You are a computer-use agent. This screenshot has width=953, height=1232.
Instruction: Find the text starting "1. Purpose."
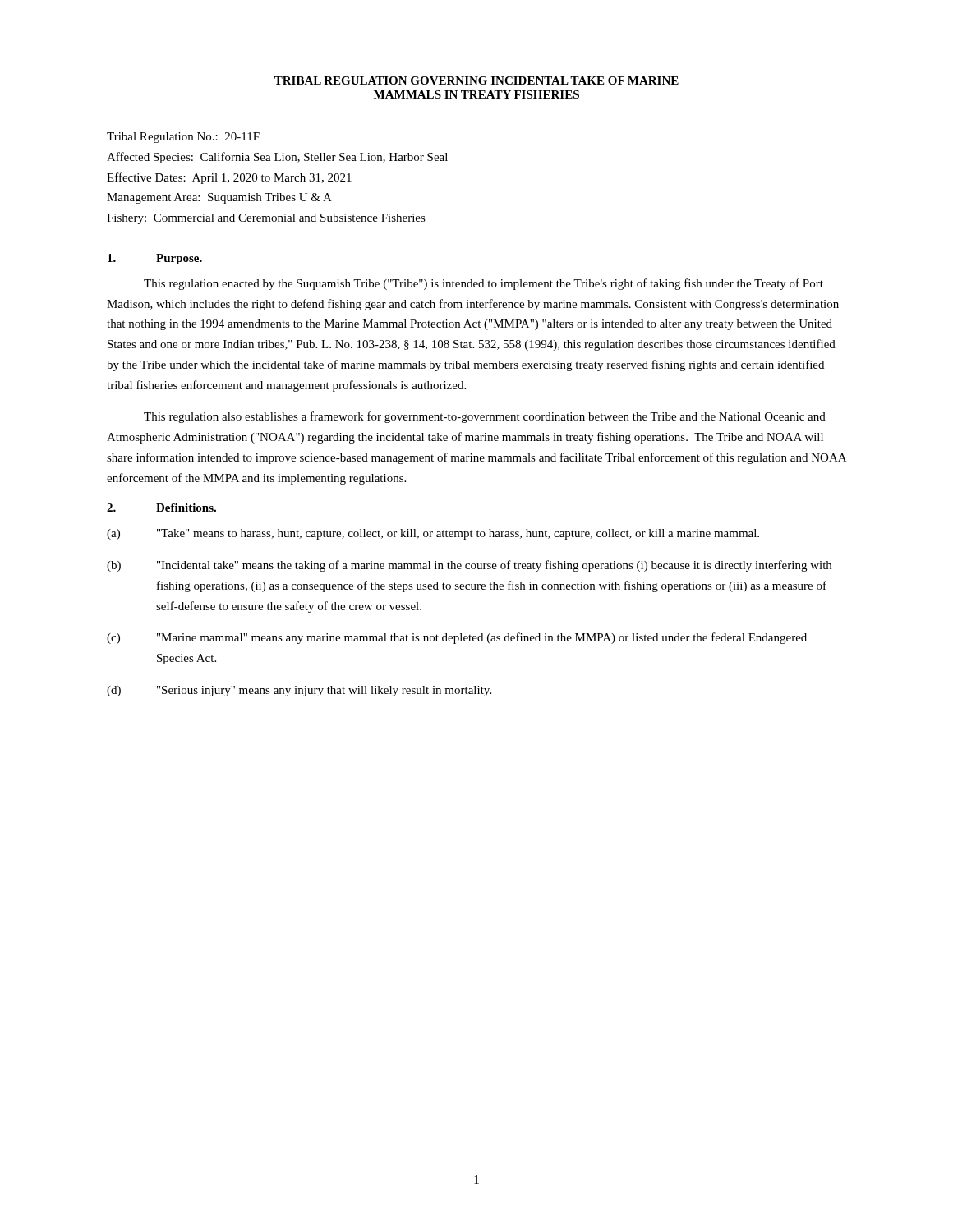(x=155, y=258)
